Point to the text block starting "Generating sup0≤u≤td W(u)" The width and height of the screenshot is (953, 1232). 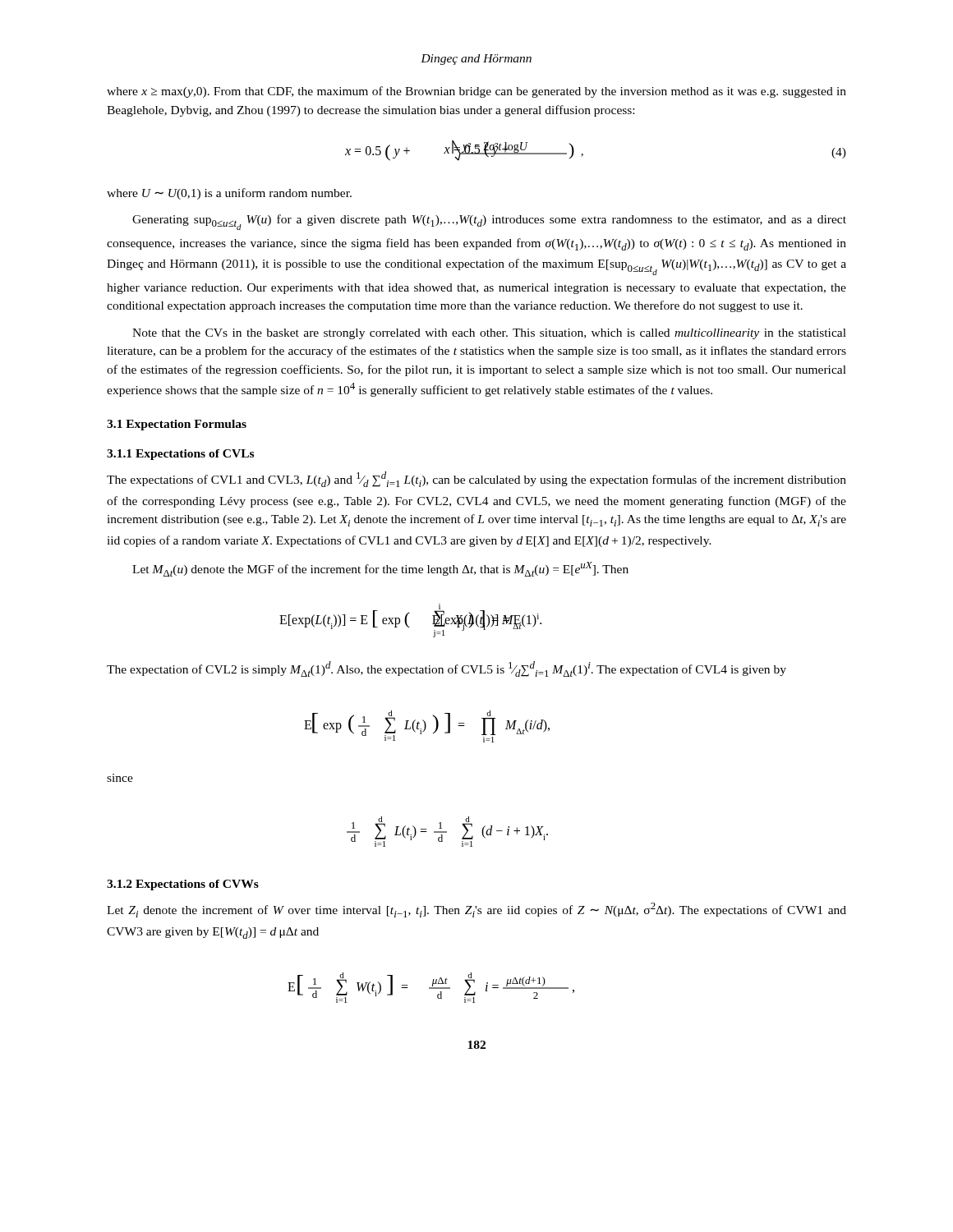tap(476, 262)
